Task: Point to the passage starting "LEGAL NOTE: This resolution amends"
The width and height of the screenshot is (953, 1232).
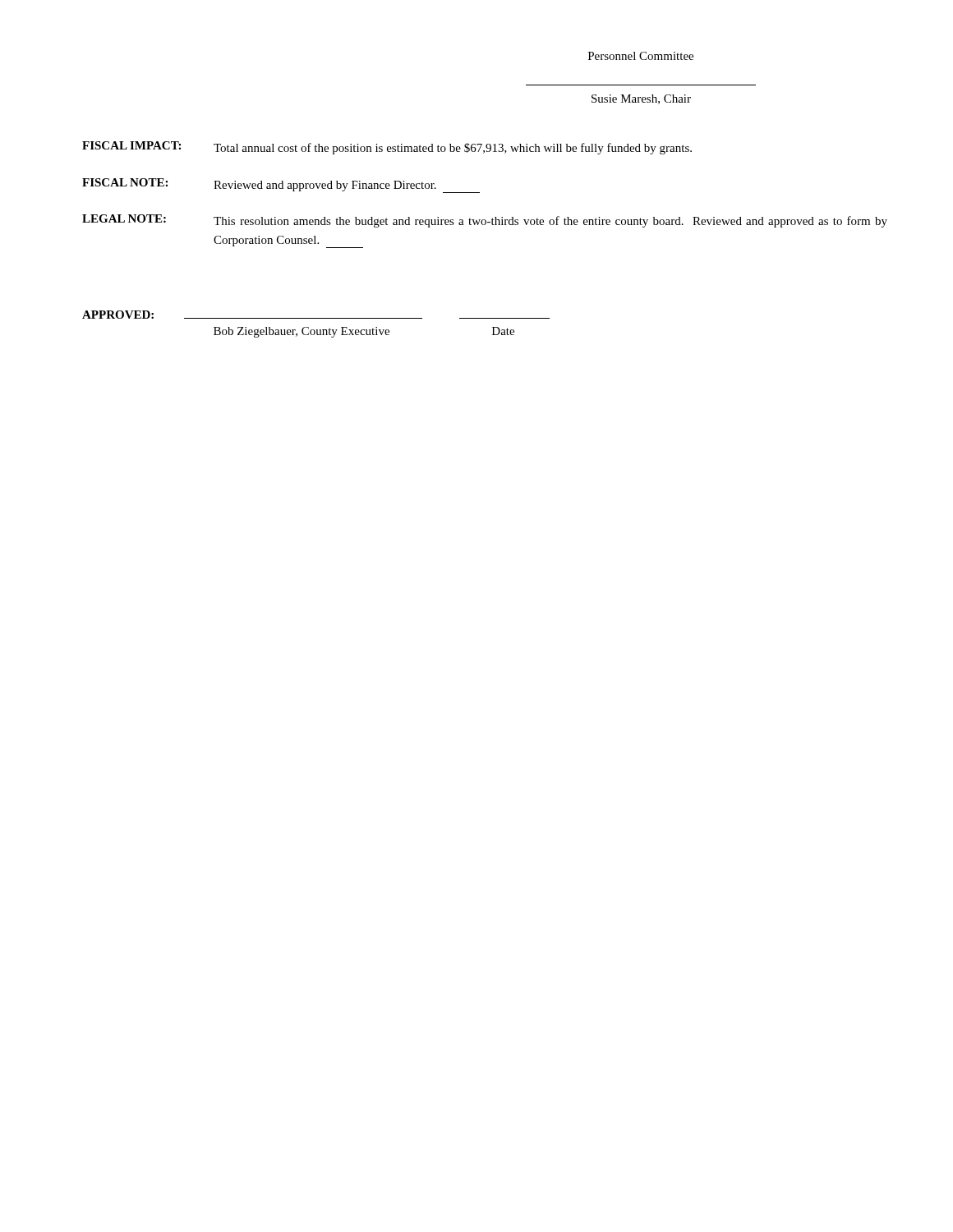Action: [485, 230]
